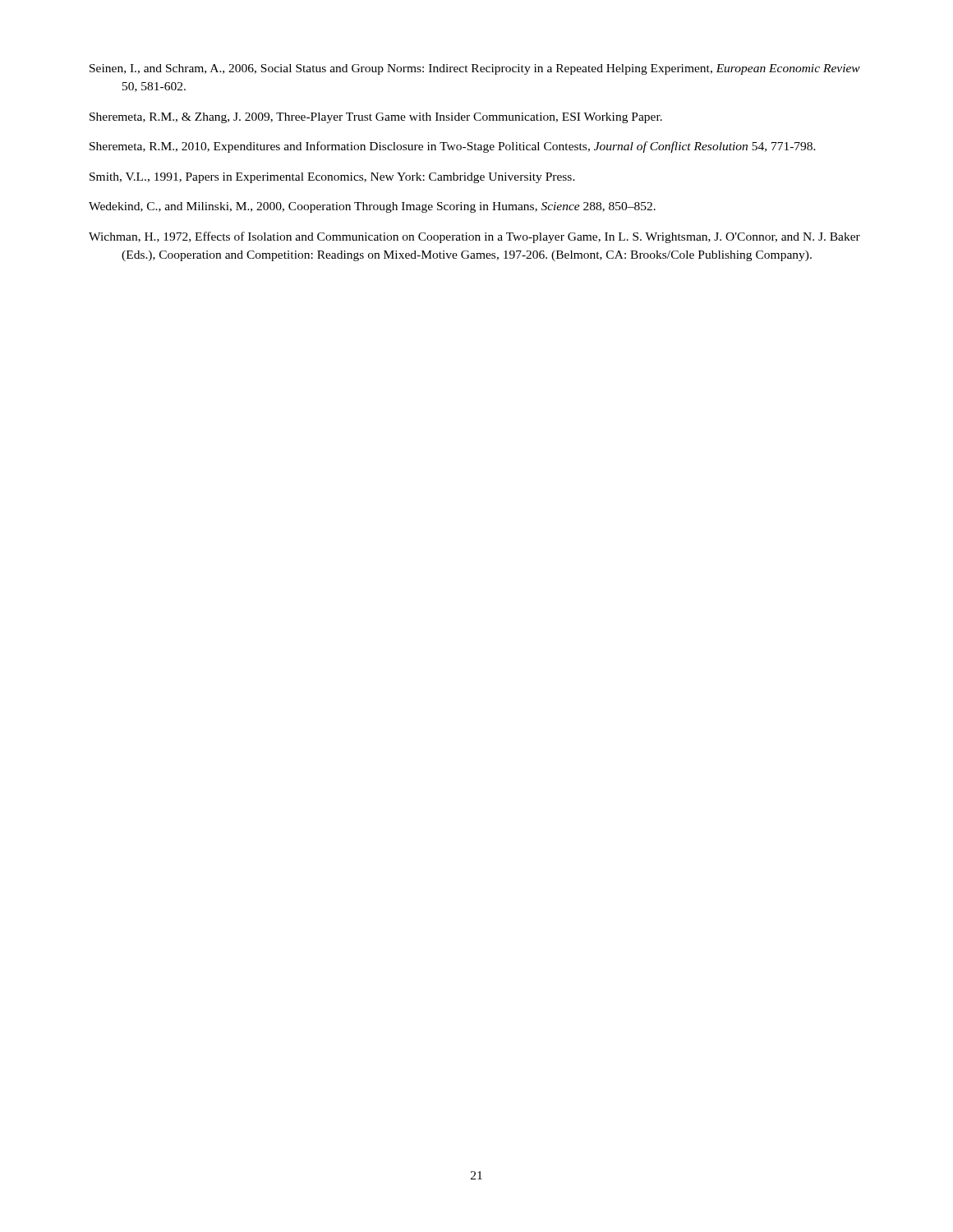Click on the list item that says "Seinen, I., and Schram, A., 2006, Social Status"
953x1232 pixels.
[474, 77]
